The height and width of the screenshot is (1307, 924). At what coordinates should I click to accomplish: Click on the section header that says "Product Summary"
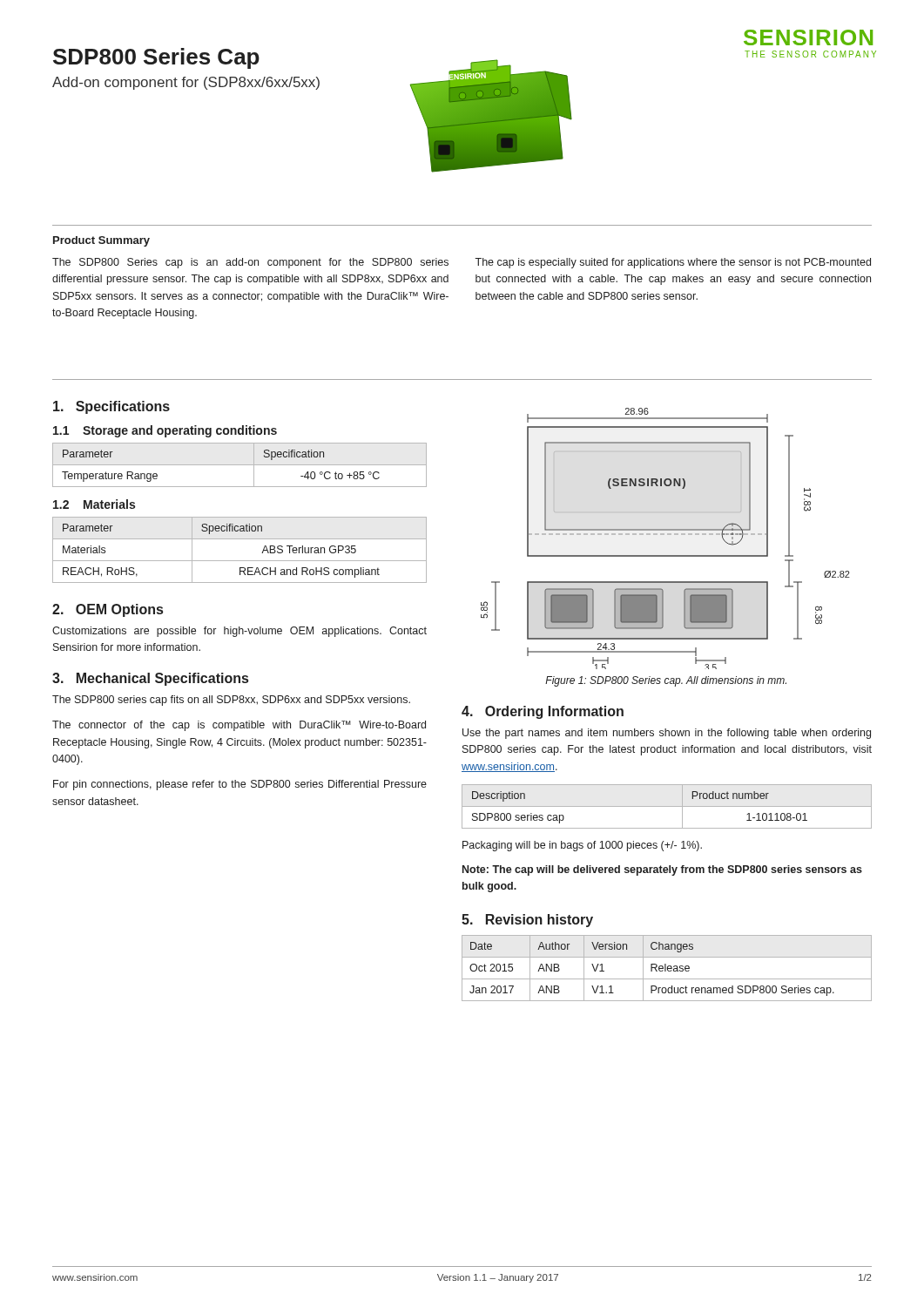(x=101, y=240)
